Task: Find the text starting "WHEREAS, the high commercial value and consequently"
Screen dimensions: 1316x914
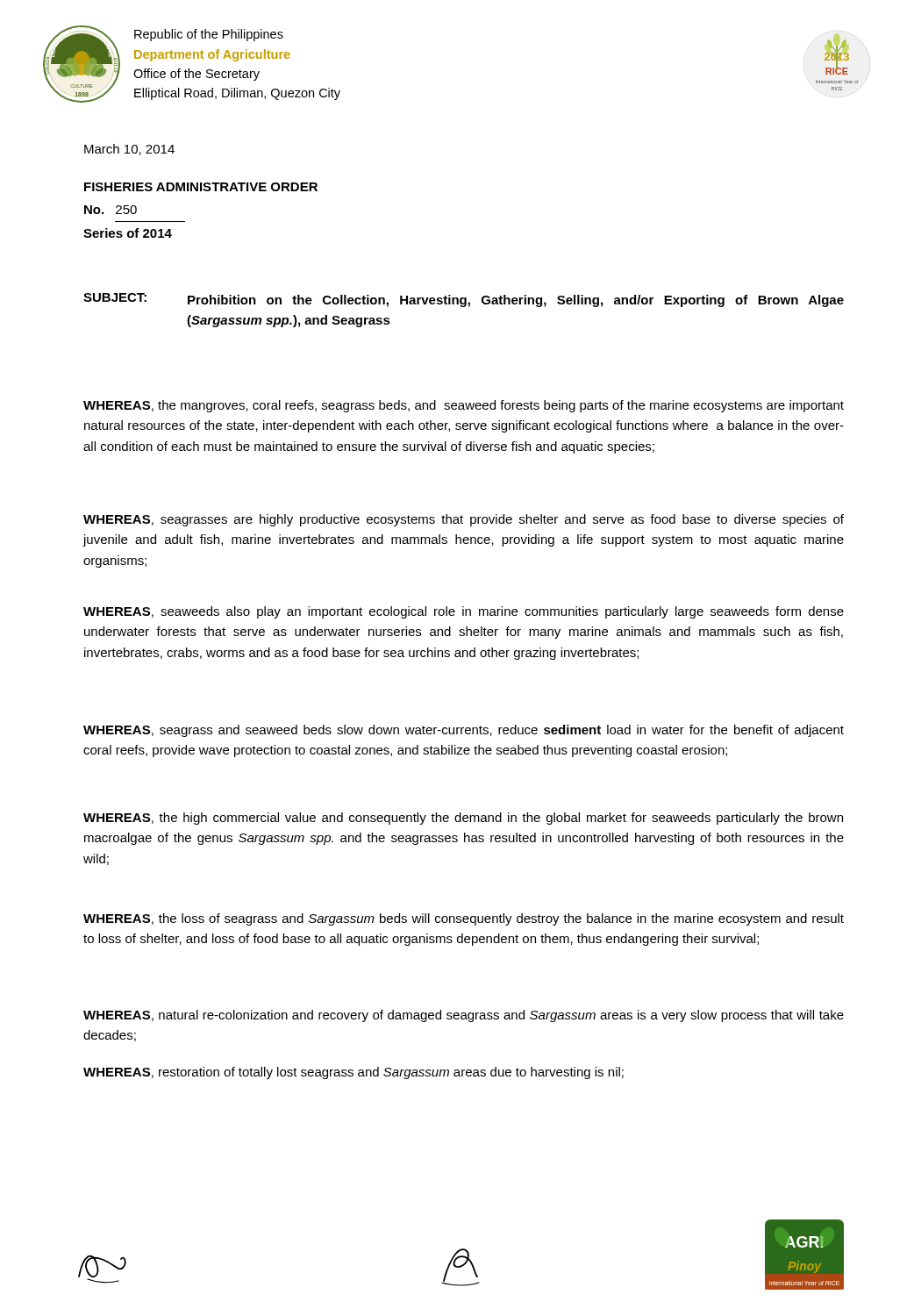Action: tap(464, 838)
